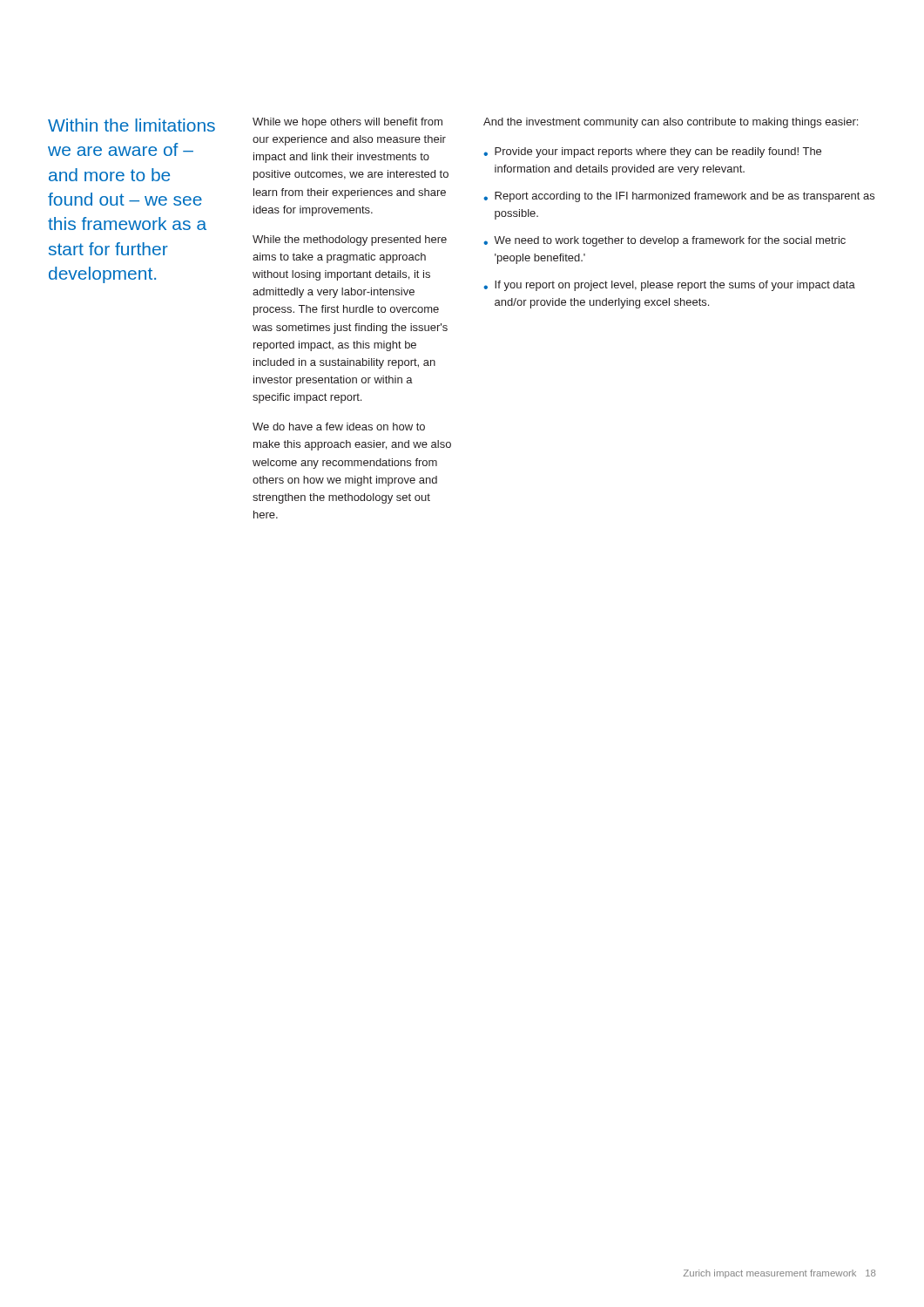This screenshot has width=924, height=1307.
Task: Find the text block containing "We do have a few ideas on"
Action: click(x=352, y=471)
